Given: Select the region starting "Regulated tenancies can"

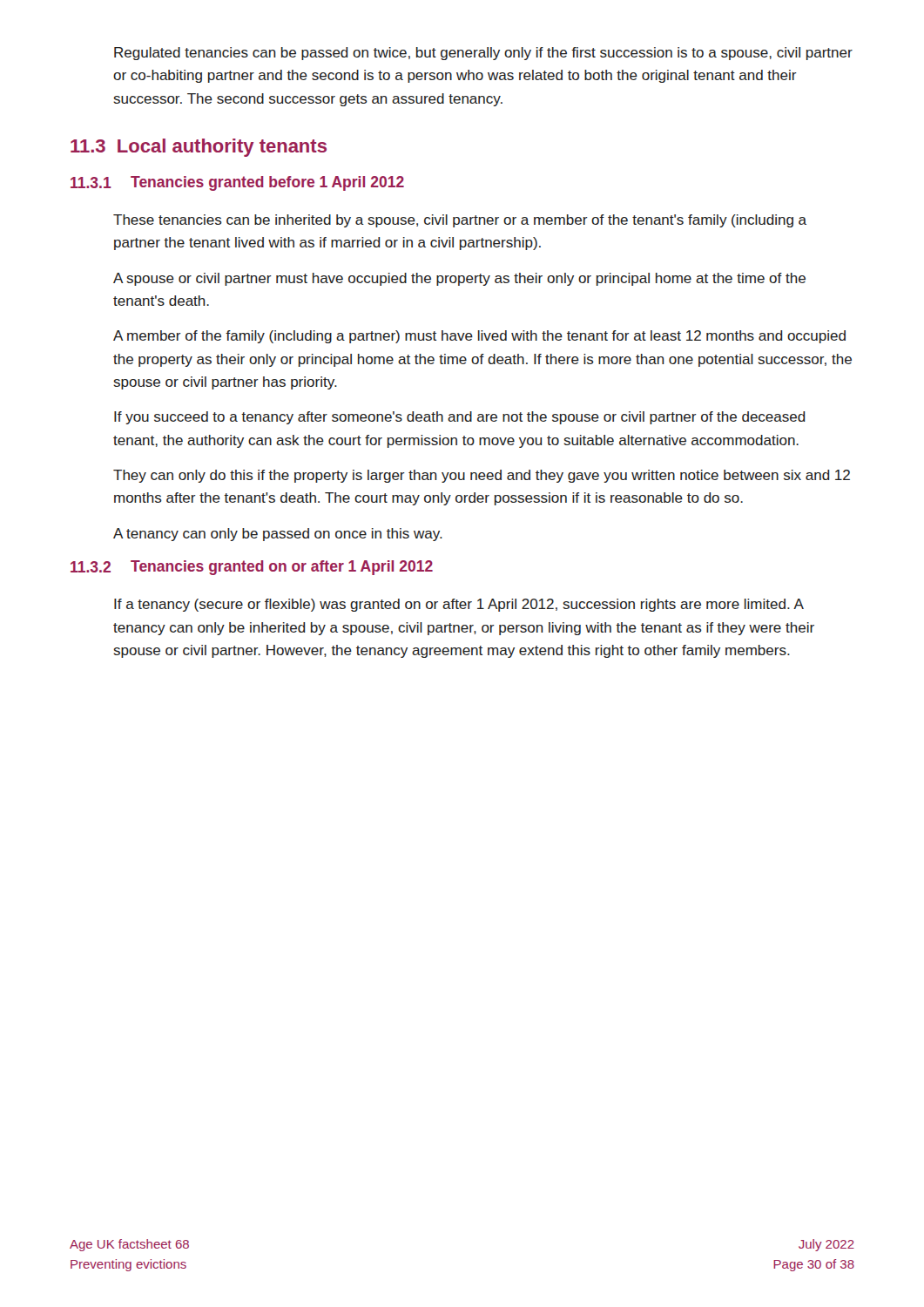Looking at the screenshot, I should (483, 76).
